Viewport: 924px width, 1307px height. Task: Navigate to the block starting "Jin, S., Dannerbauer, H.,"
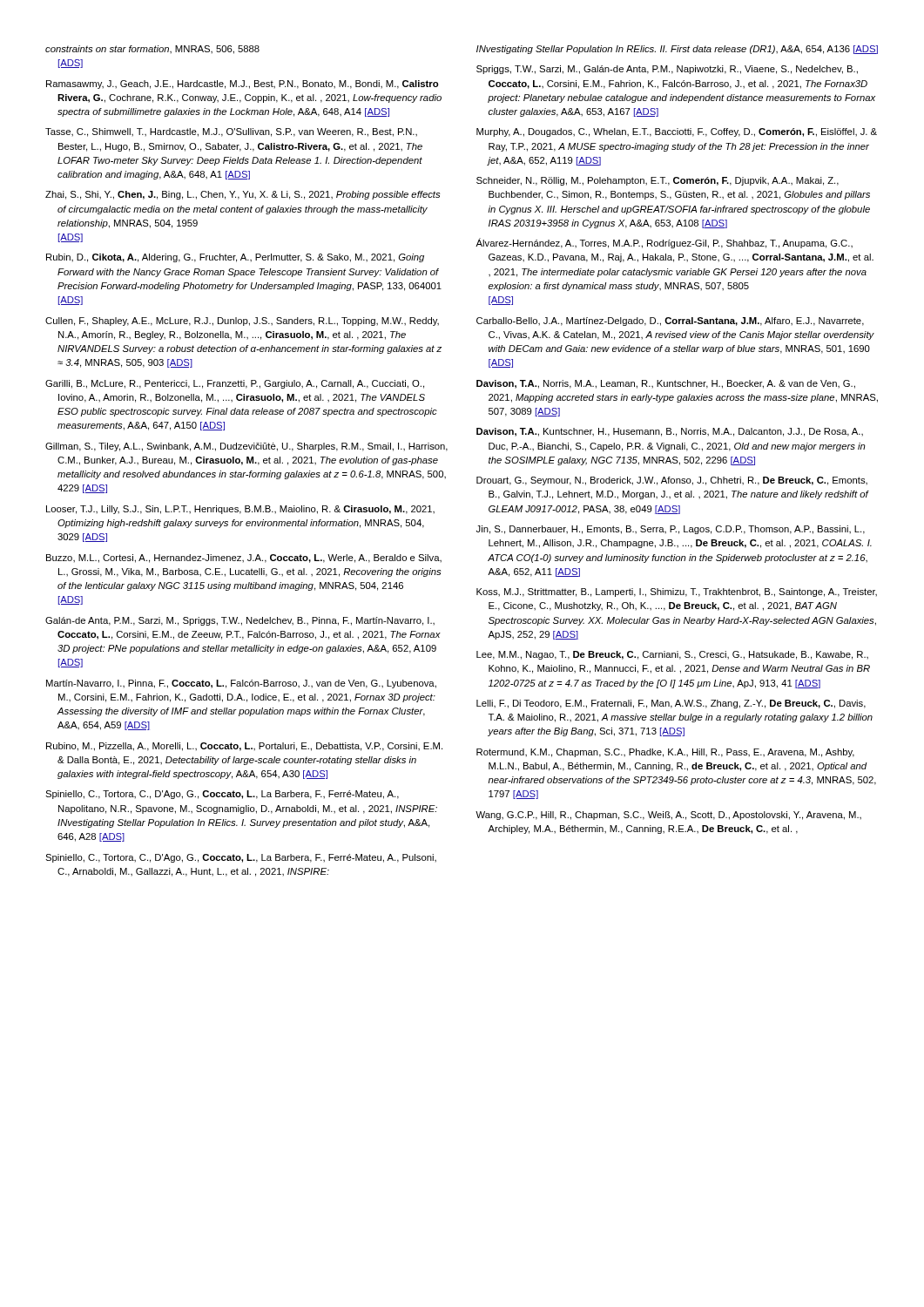tap(674, 550)
